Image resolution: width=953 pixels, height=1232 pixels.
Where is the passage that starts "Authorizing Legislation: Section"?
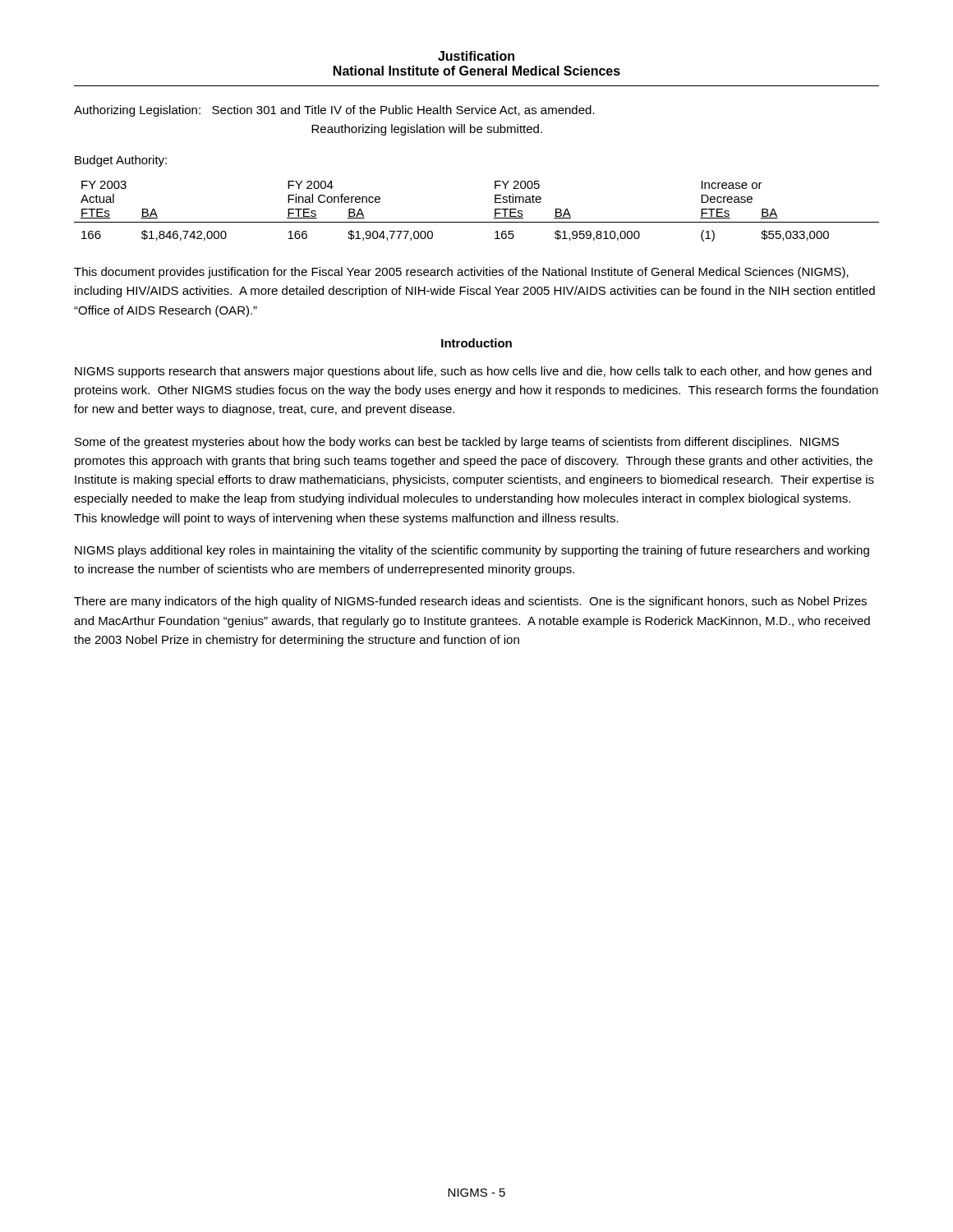coord(335,120)
